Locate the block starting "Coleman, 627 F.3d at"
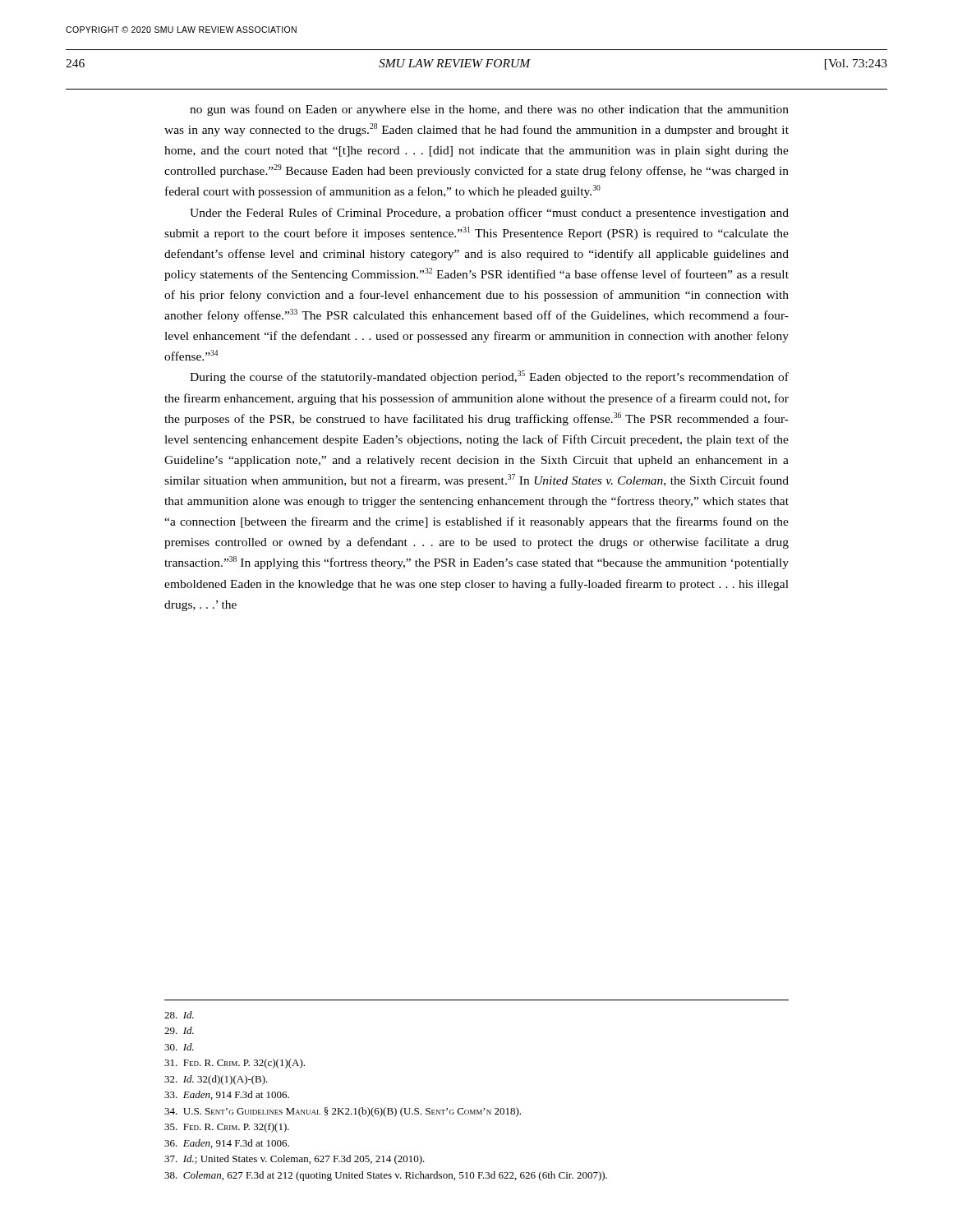This screenshot has width=953, height=1232. [x=386, y=1174]
